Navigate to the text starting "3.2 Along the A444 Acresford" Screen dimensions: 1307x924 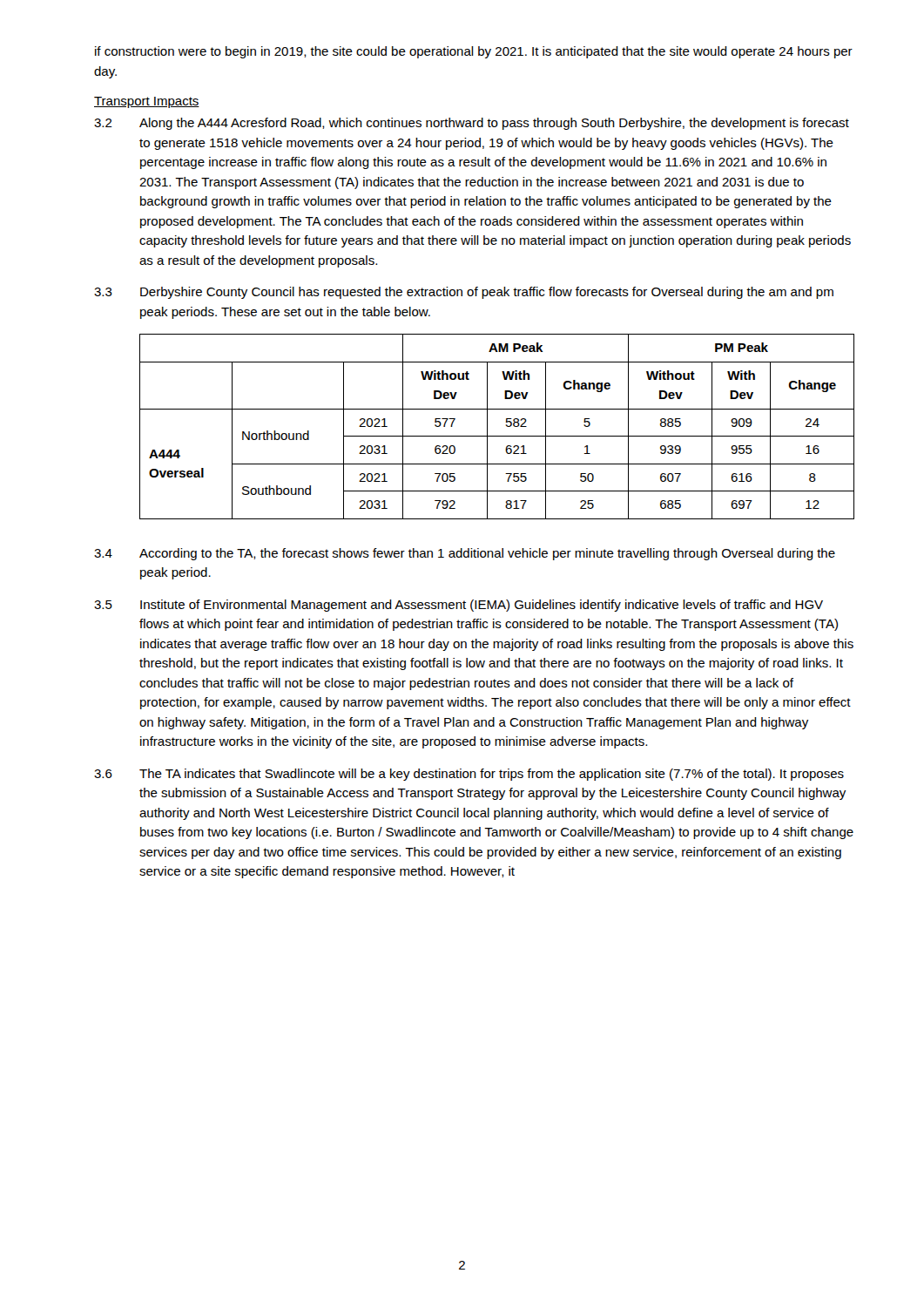click(474, 192)
